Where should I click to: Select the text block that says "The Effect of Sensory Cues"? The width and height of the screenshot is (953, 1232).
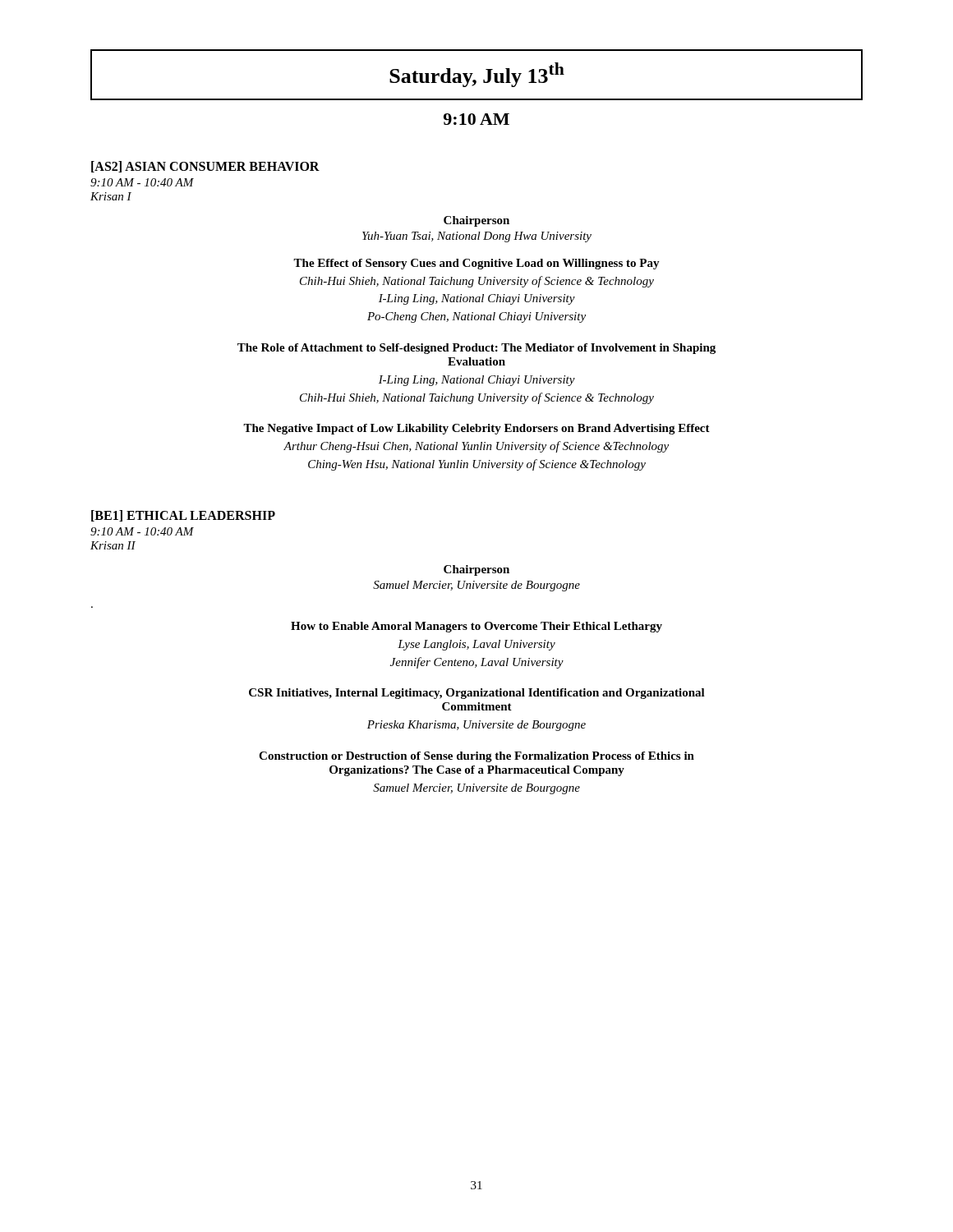click(x=476, y=263)
